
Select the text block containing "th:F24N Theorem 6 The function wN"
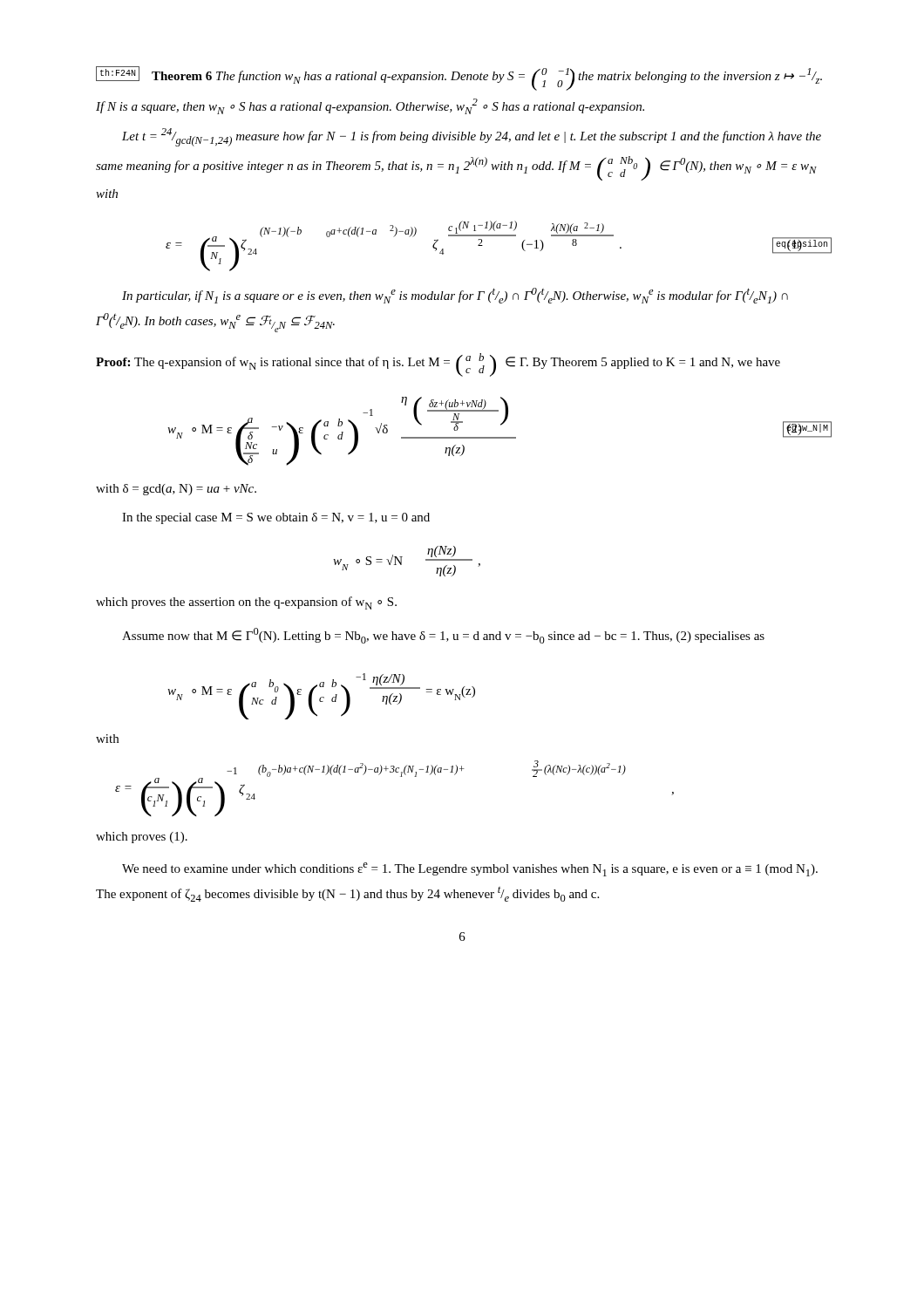point(462,133)
